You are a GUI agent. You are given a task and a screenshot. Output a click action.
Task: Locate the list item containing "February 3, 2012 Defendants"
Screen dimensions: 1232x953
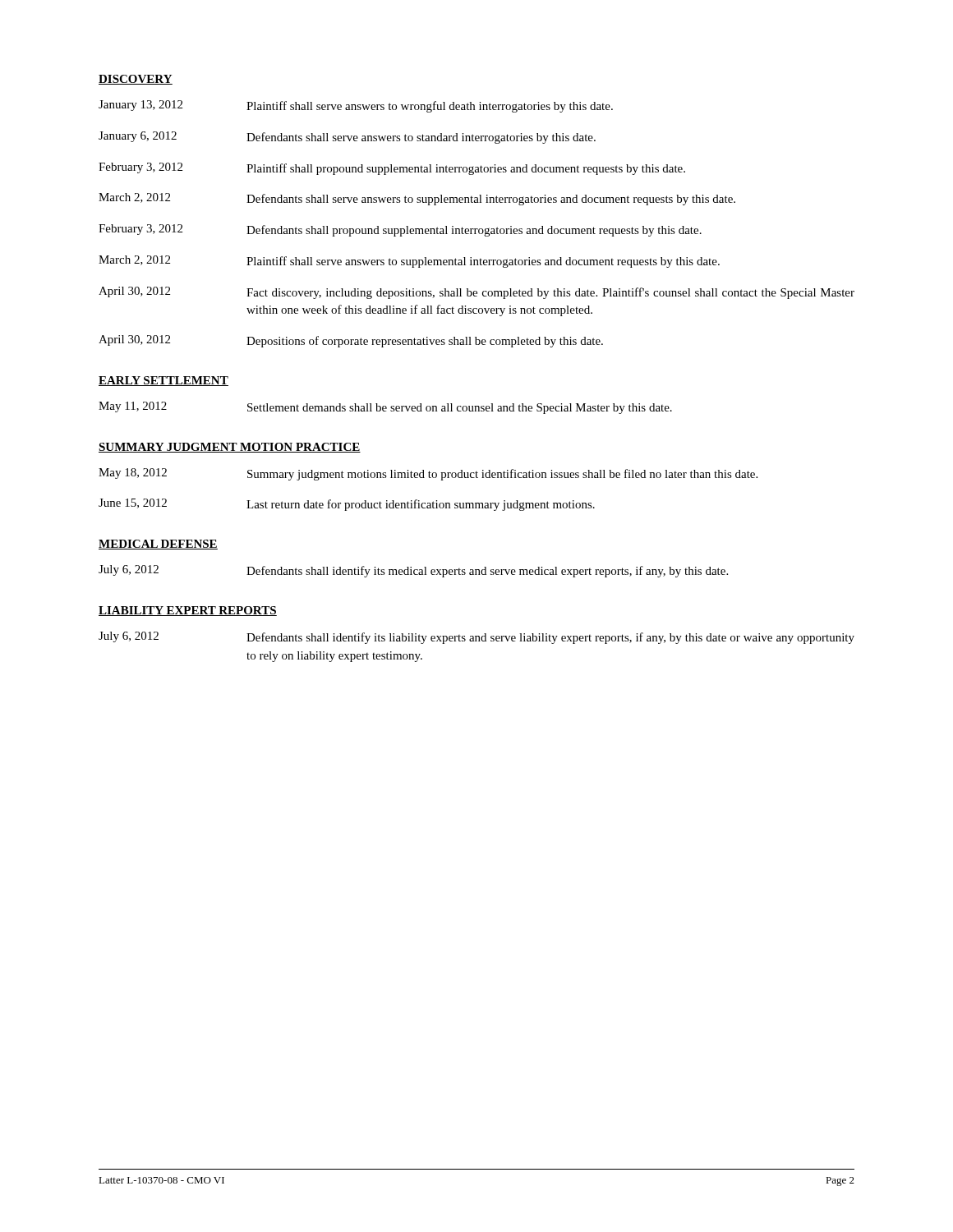click(476, 231)
